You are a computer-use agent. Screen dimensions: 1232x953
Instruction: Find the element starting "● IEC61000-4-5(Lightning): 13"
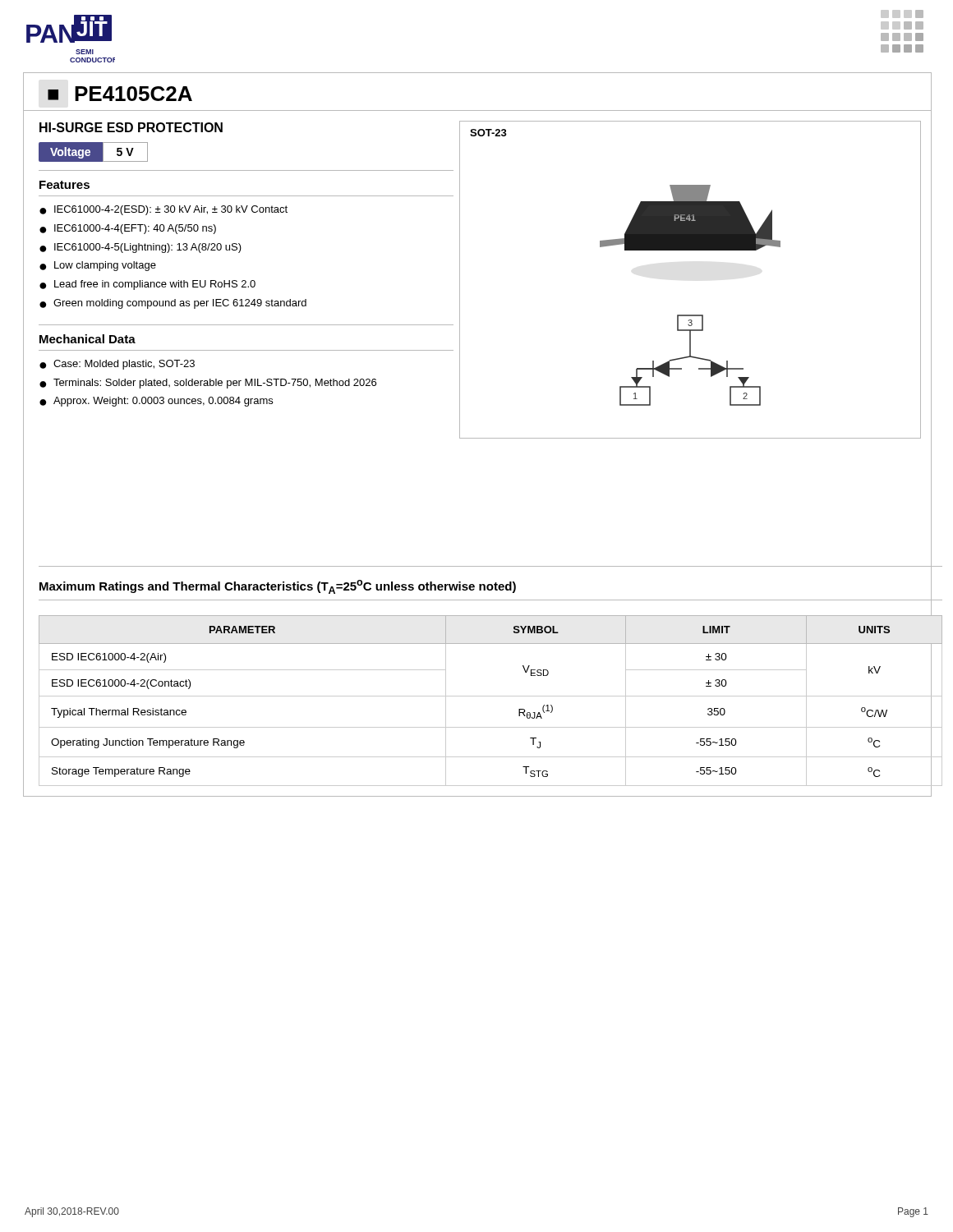(x=140, y=248)
